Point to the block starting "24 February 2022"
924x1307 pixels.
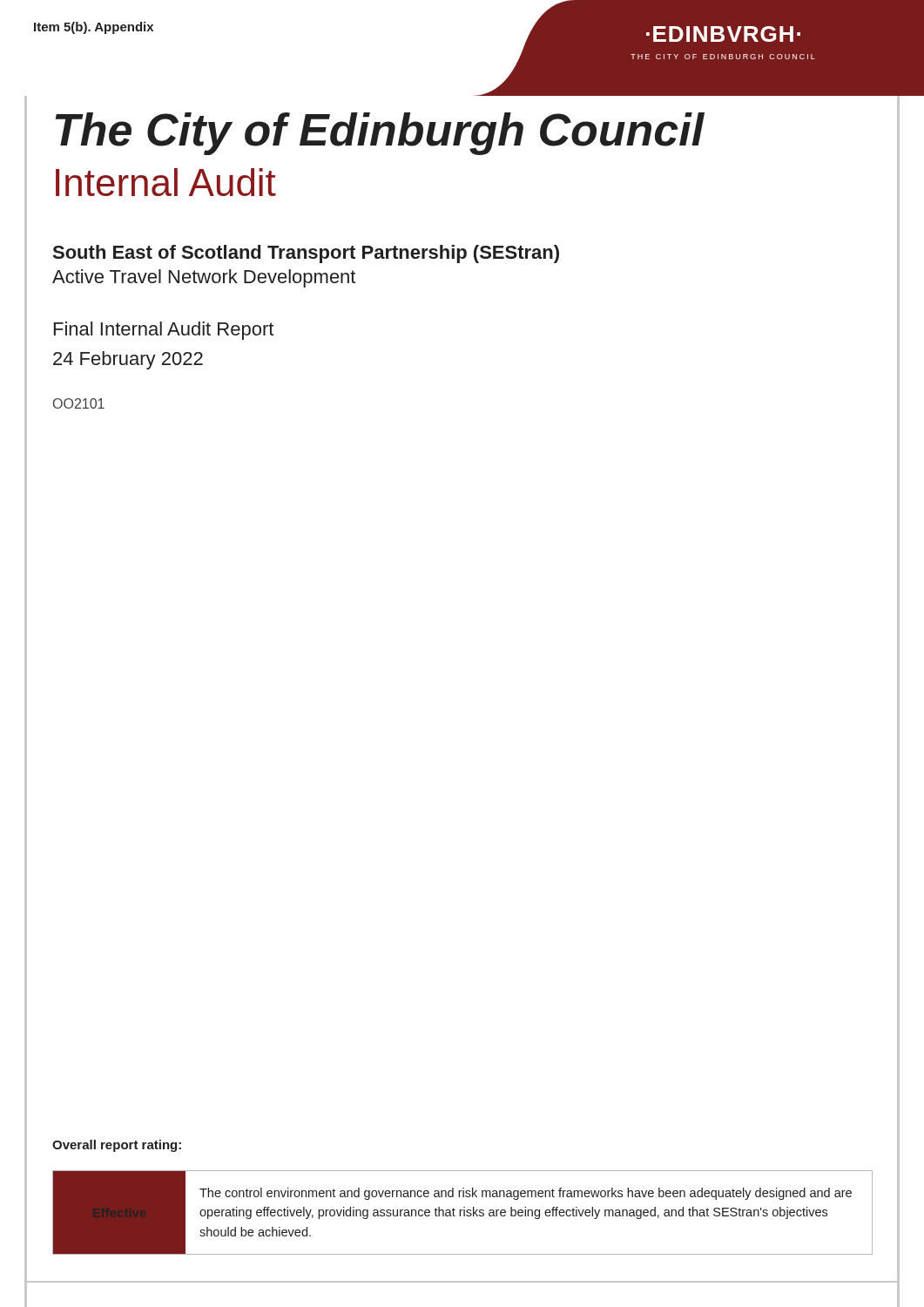pyautogui.click(x=128, y=360)
